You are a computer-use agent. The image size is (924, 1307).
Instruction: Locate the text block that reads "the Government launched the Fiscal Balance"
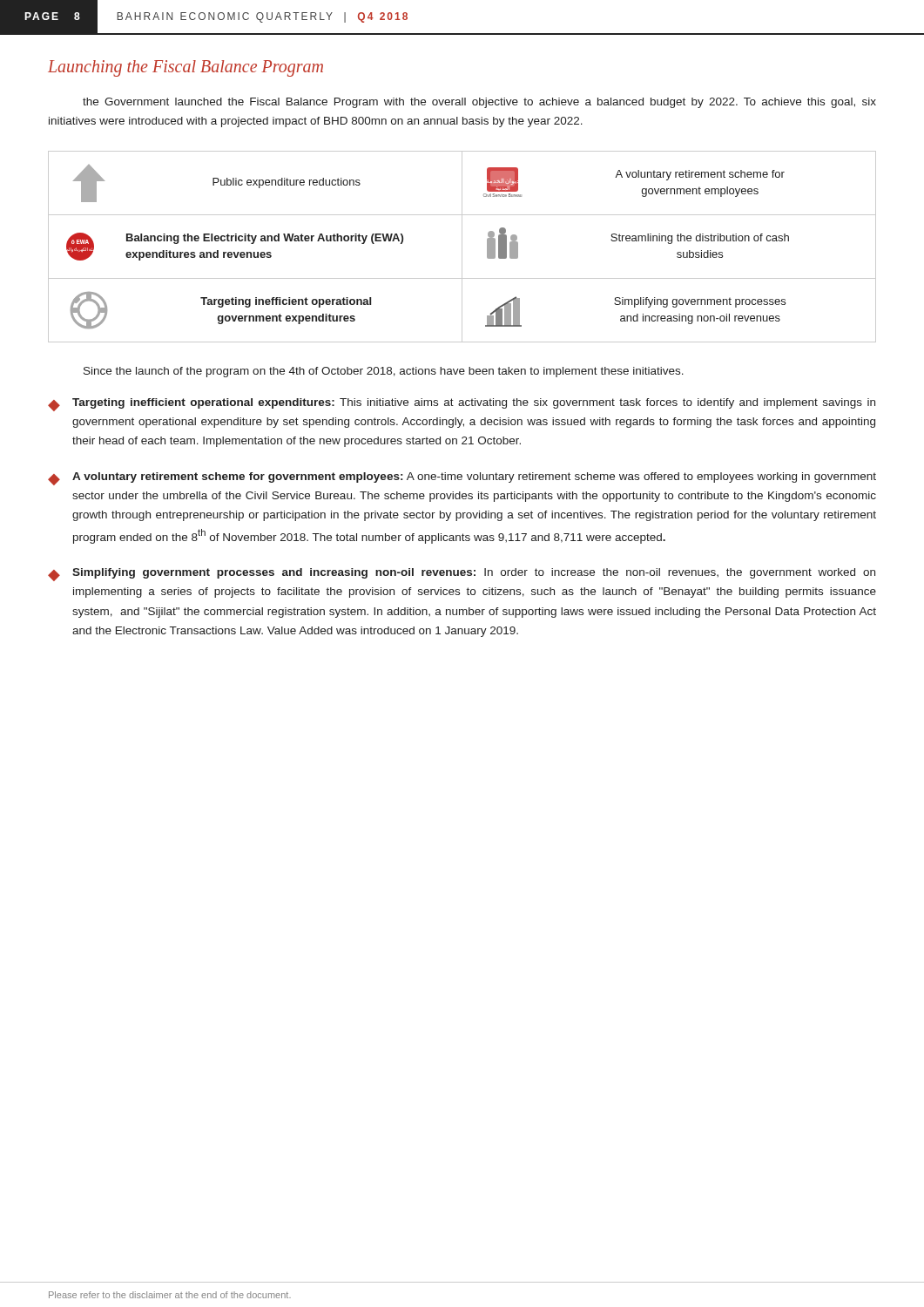coord(462,111)
